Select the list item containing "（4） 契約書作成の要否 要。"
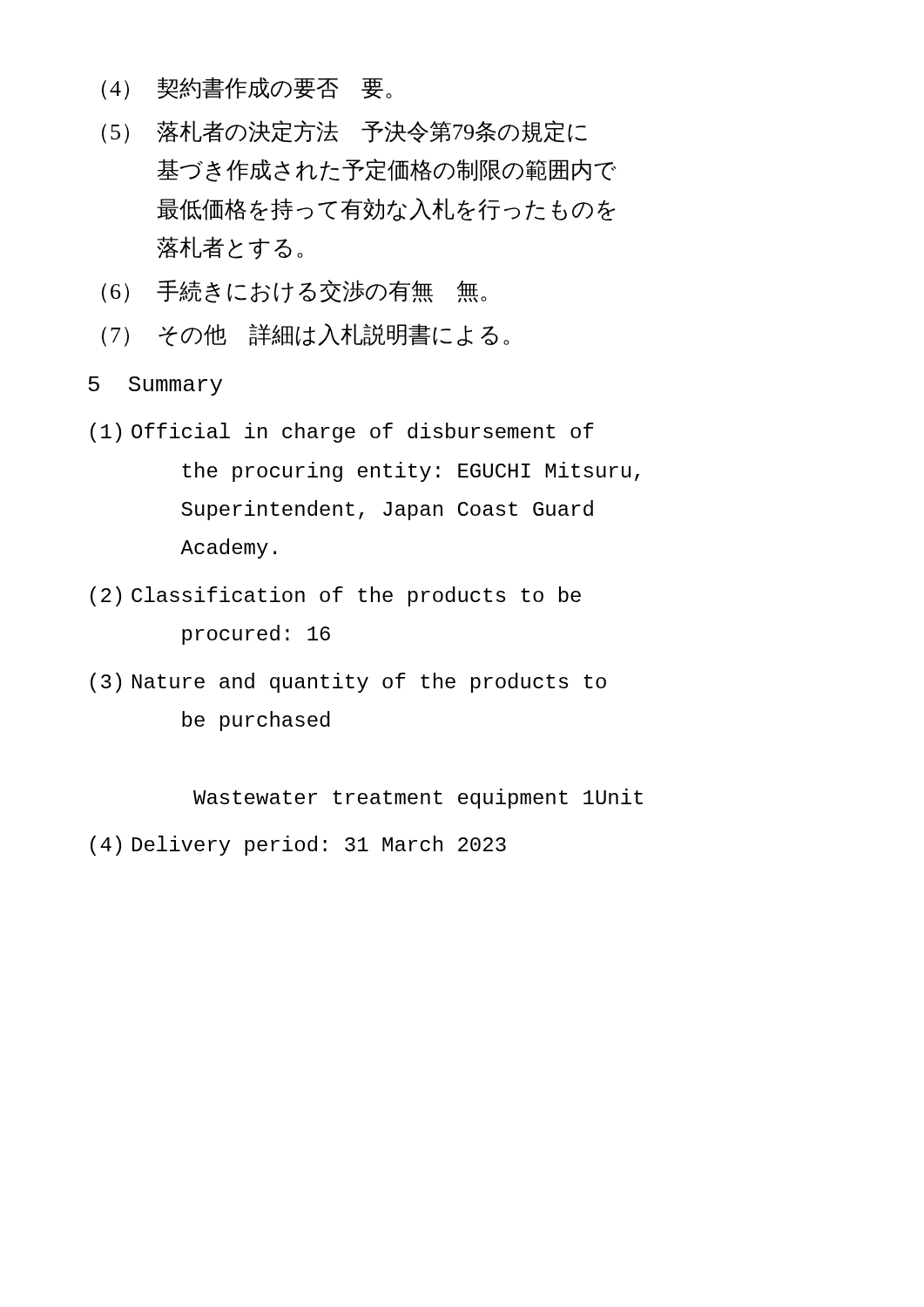Viewport: 924px width, 1307px height. coord(247,89)
